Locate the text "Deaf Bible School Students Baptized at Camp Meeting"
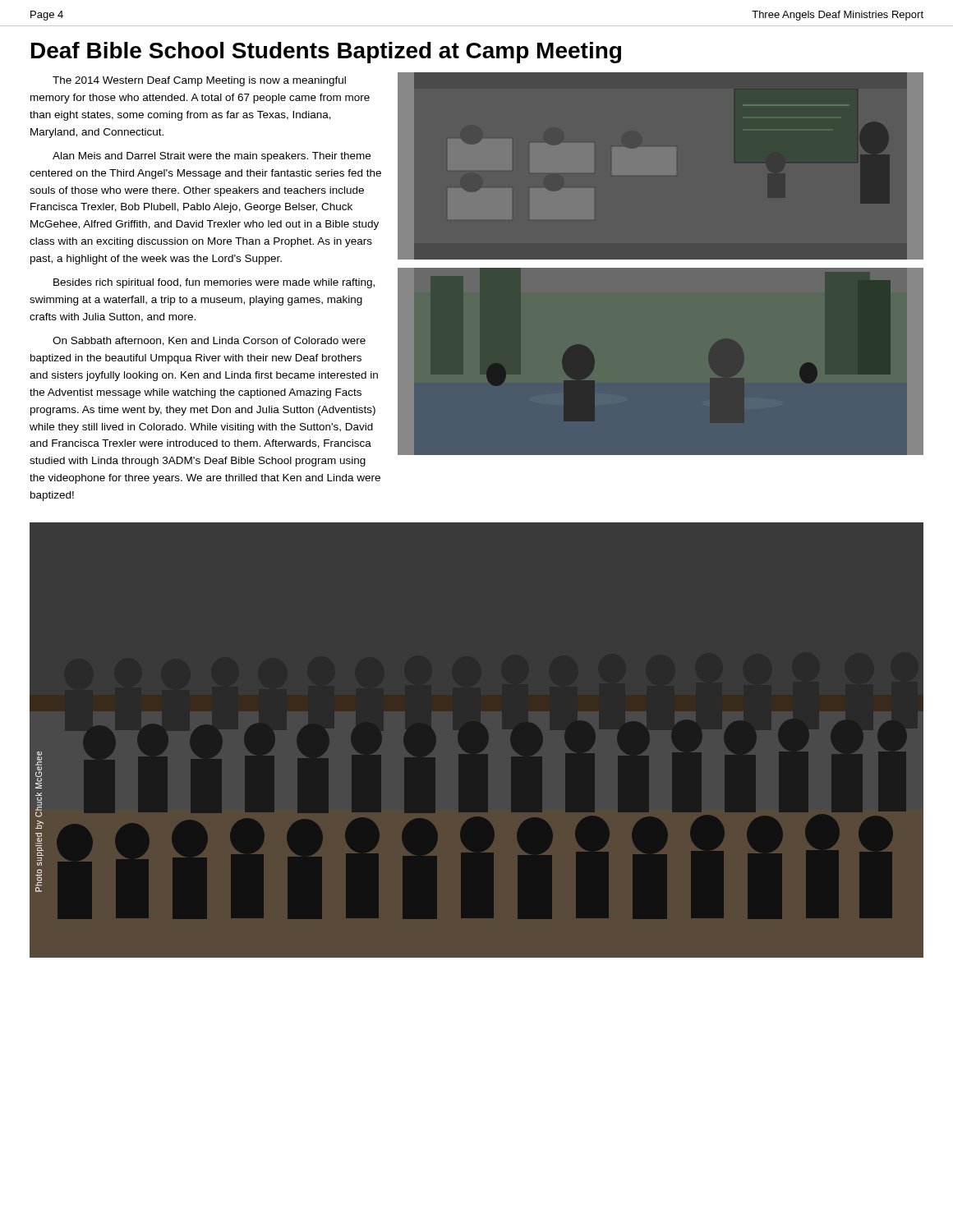 click(326, 51)
